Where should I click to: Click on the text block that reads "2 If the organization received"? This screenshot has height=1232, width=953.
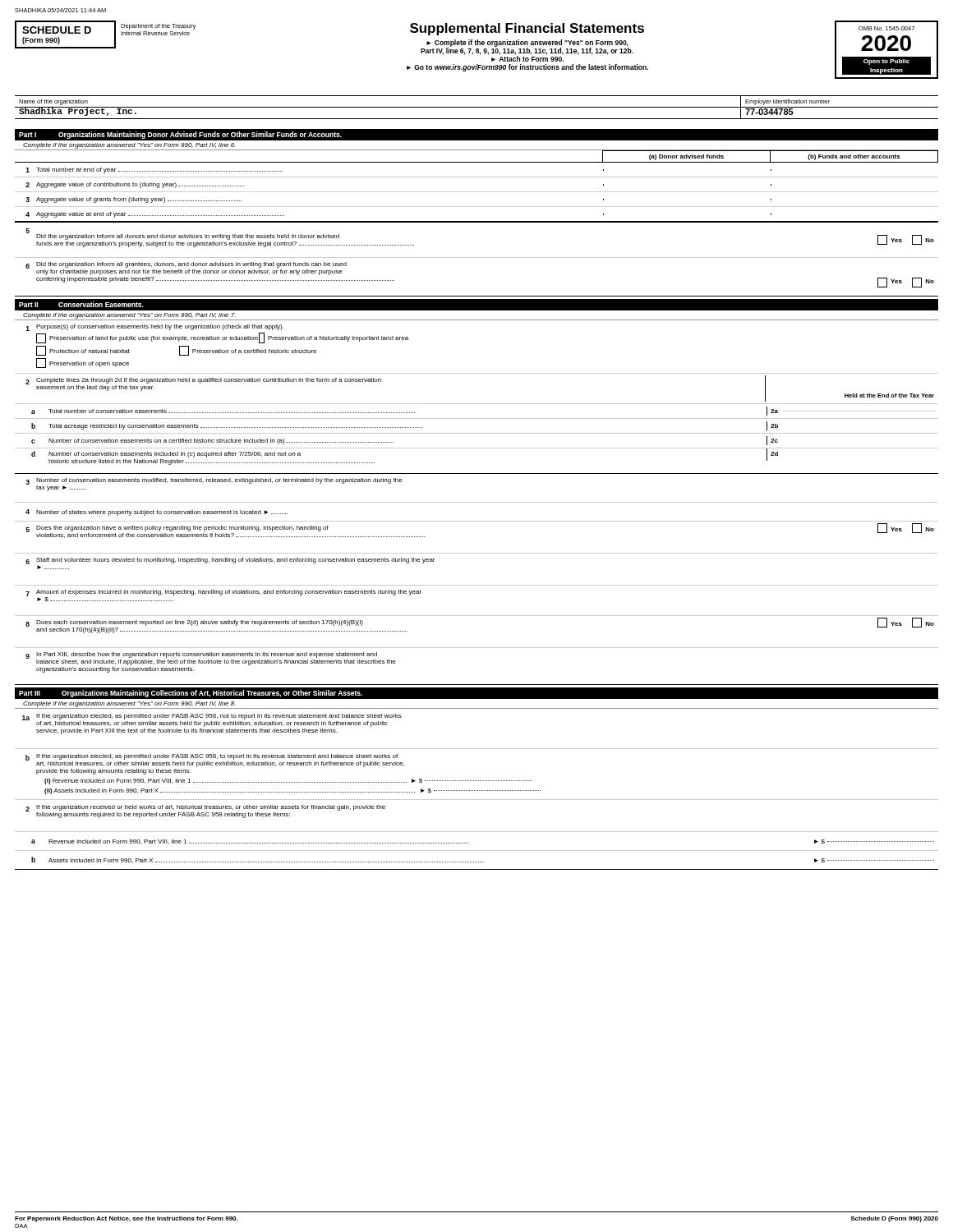[x=476, y=811]
